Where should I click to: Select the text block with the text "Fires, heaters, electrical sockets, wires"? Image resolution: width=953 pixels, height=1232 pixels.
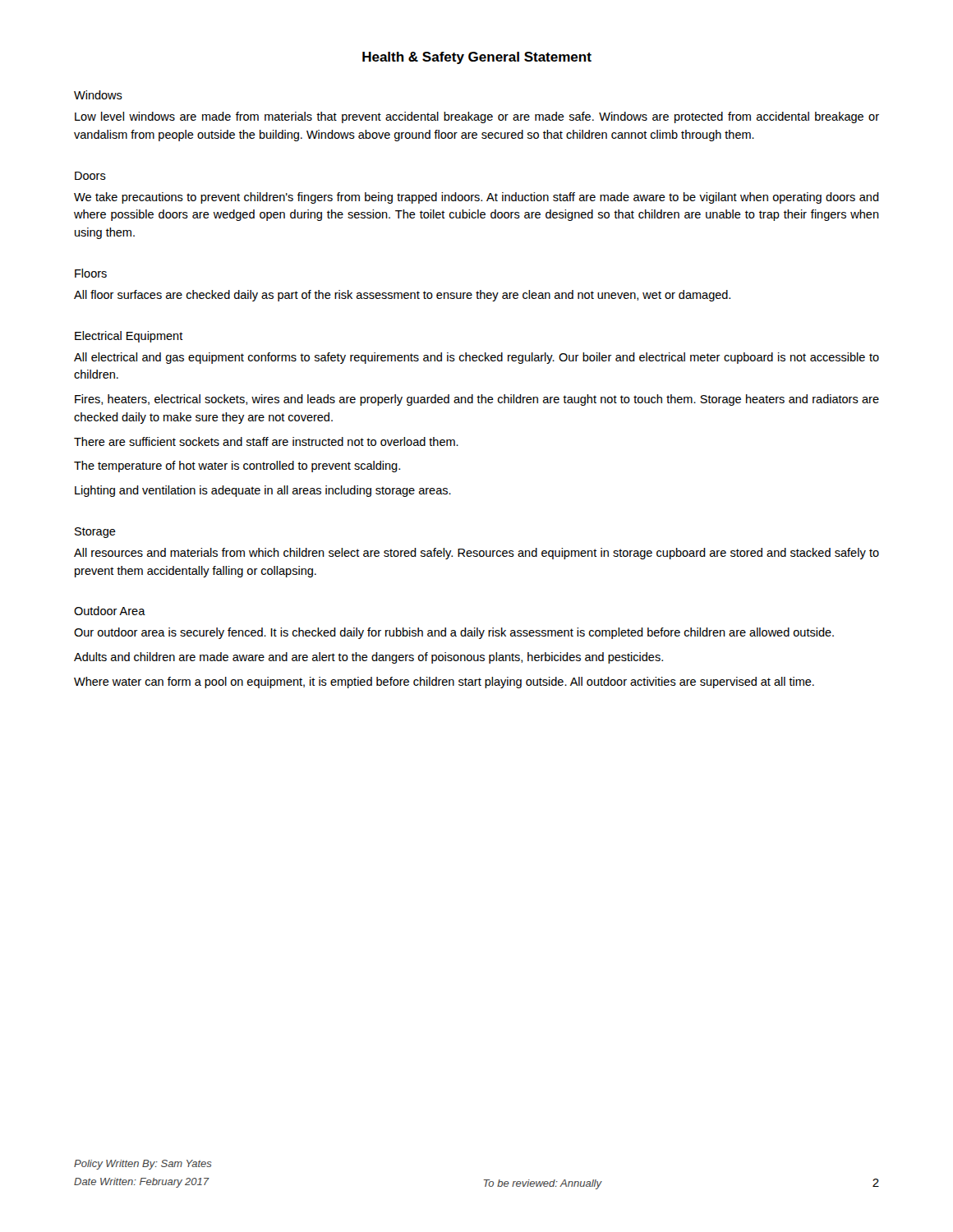476,408
